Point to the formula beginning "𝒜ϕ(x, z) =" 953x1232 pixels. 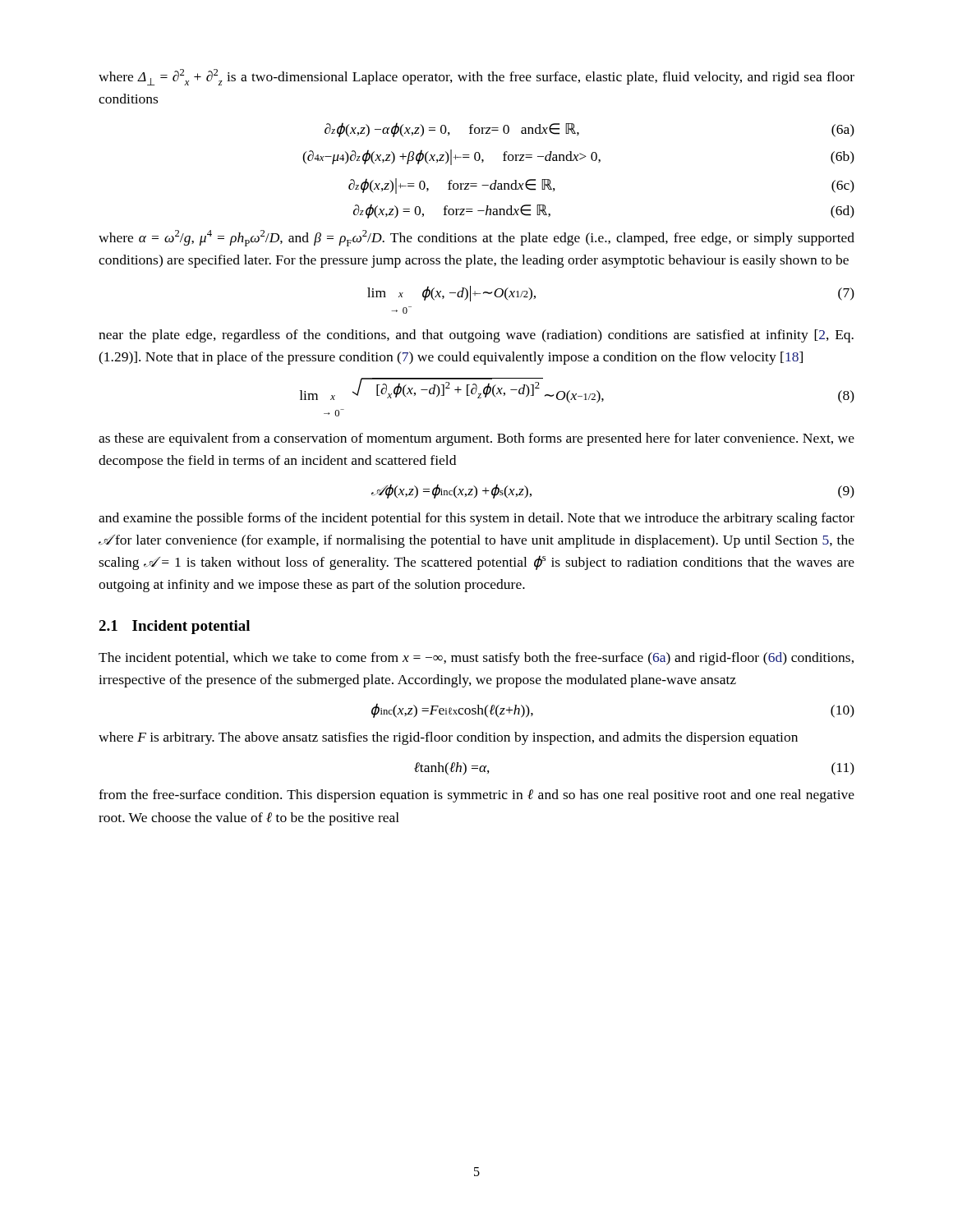point(476,491)
